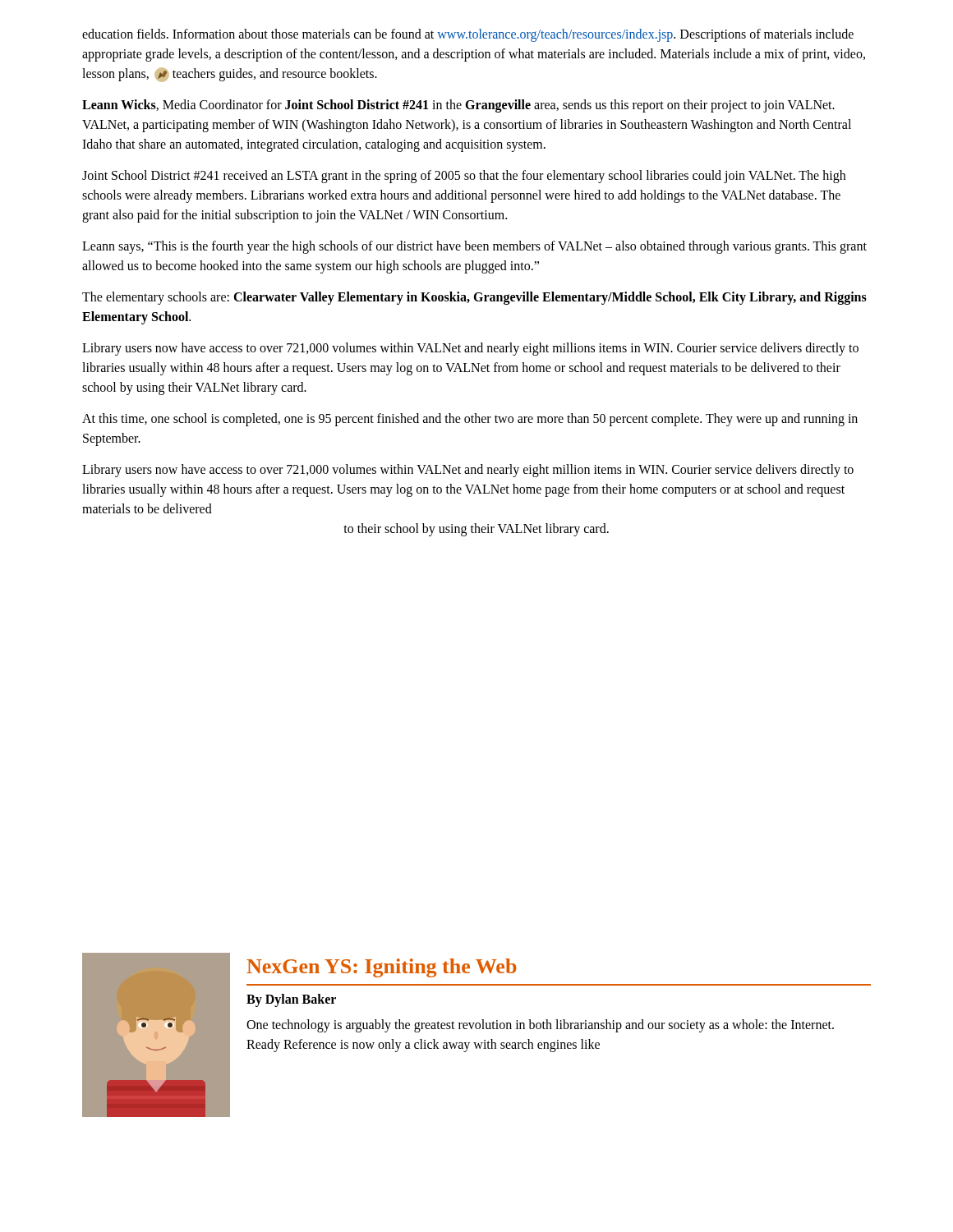
Task: Navigate to the passage starting "Leann Wicks, Media Coordinator for Joint School"
Action: 467,125
